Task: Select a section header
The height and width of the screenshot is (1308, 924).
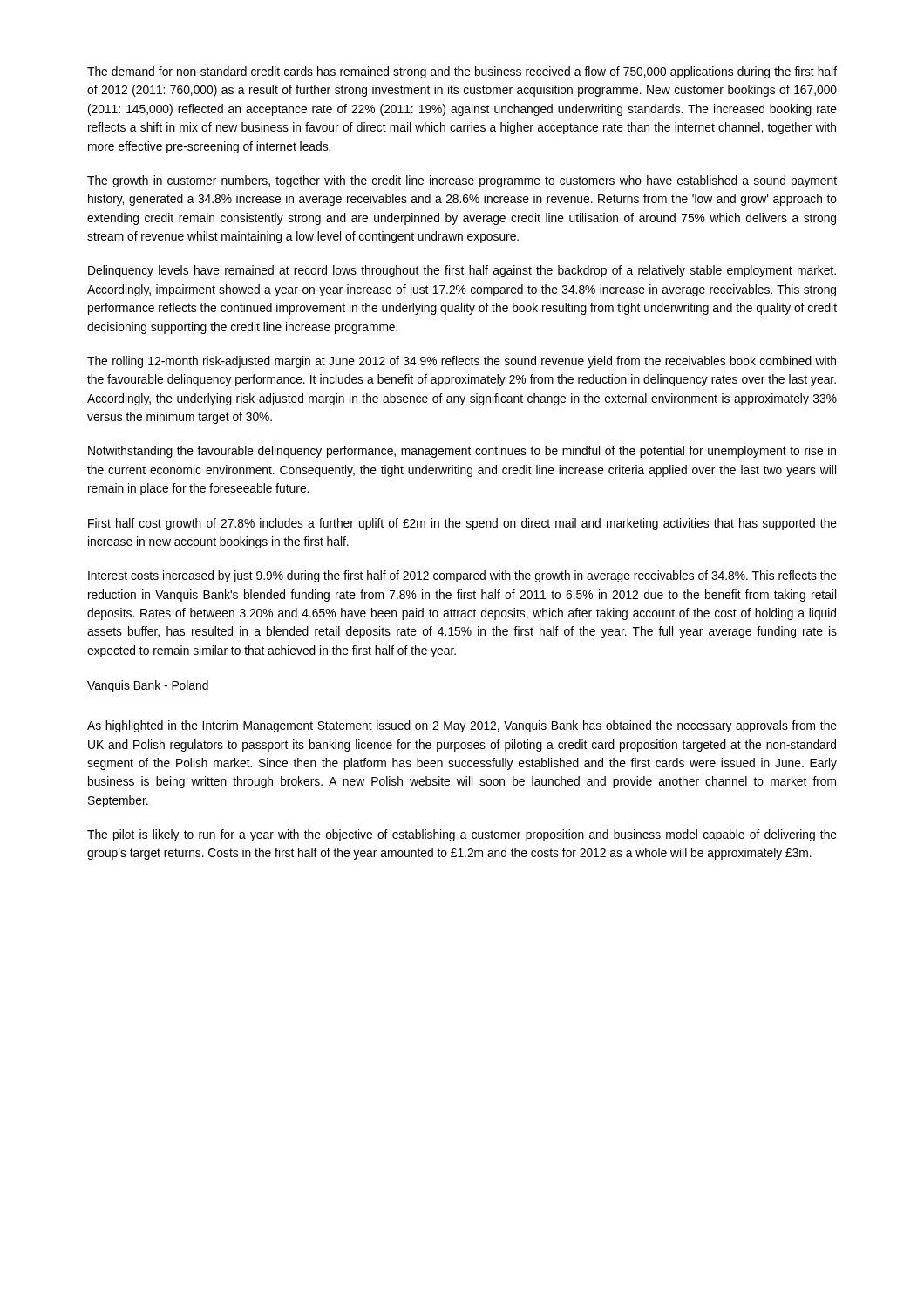Action: [x=148, y=686]
